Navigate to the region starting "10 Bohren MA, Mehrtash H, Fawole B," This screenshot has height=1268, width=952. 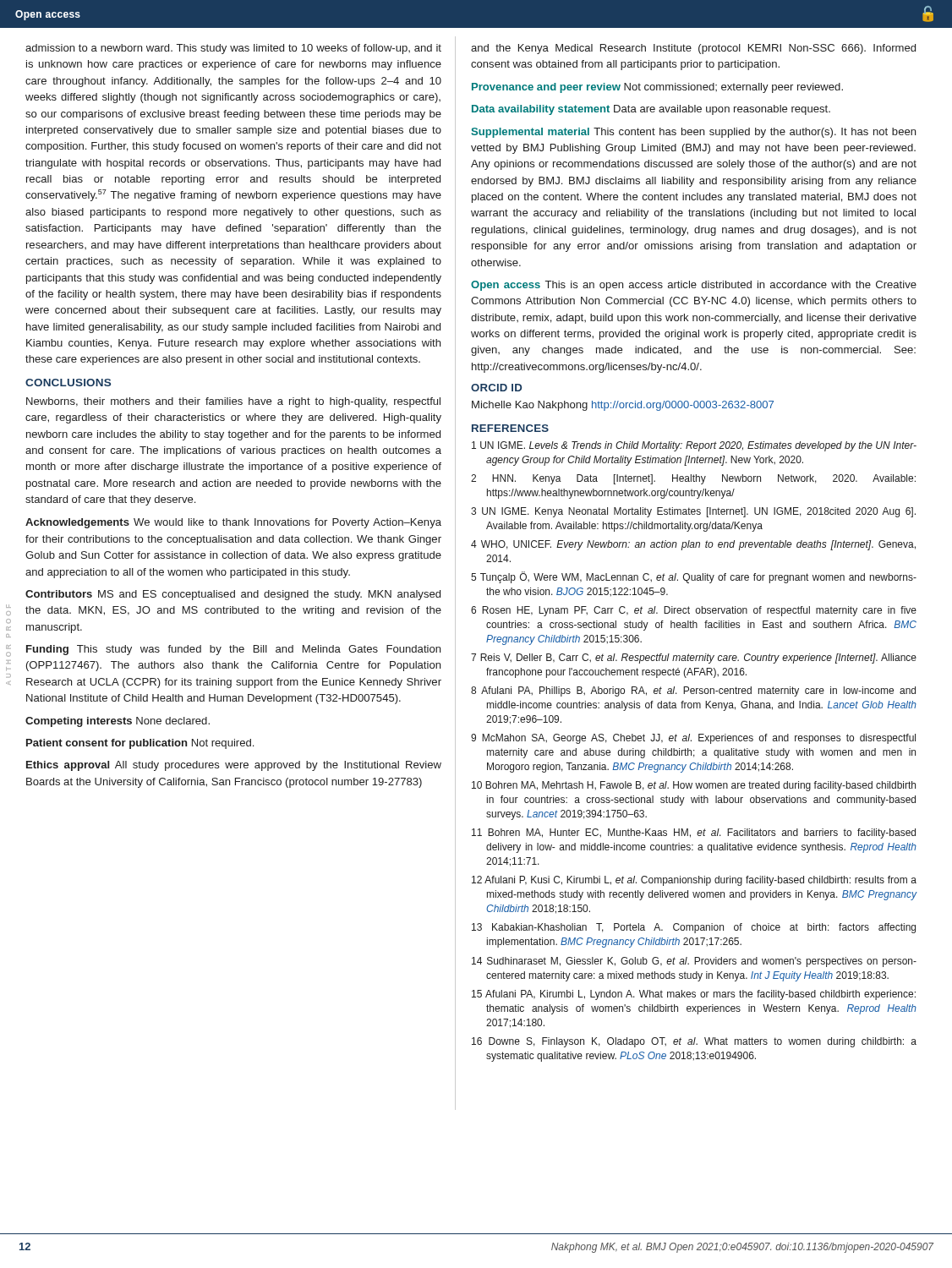(694, 800)
